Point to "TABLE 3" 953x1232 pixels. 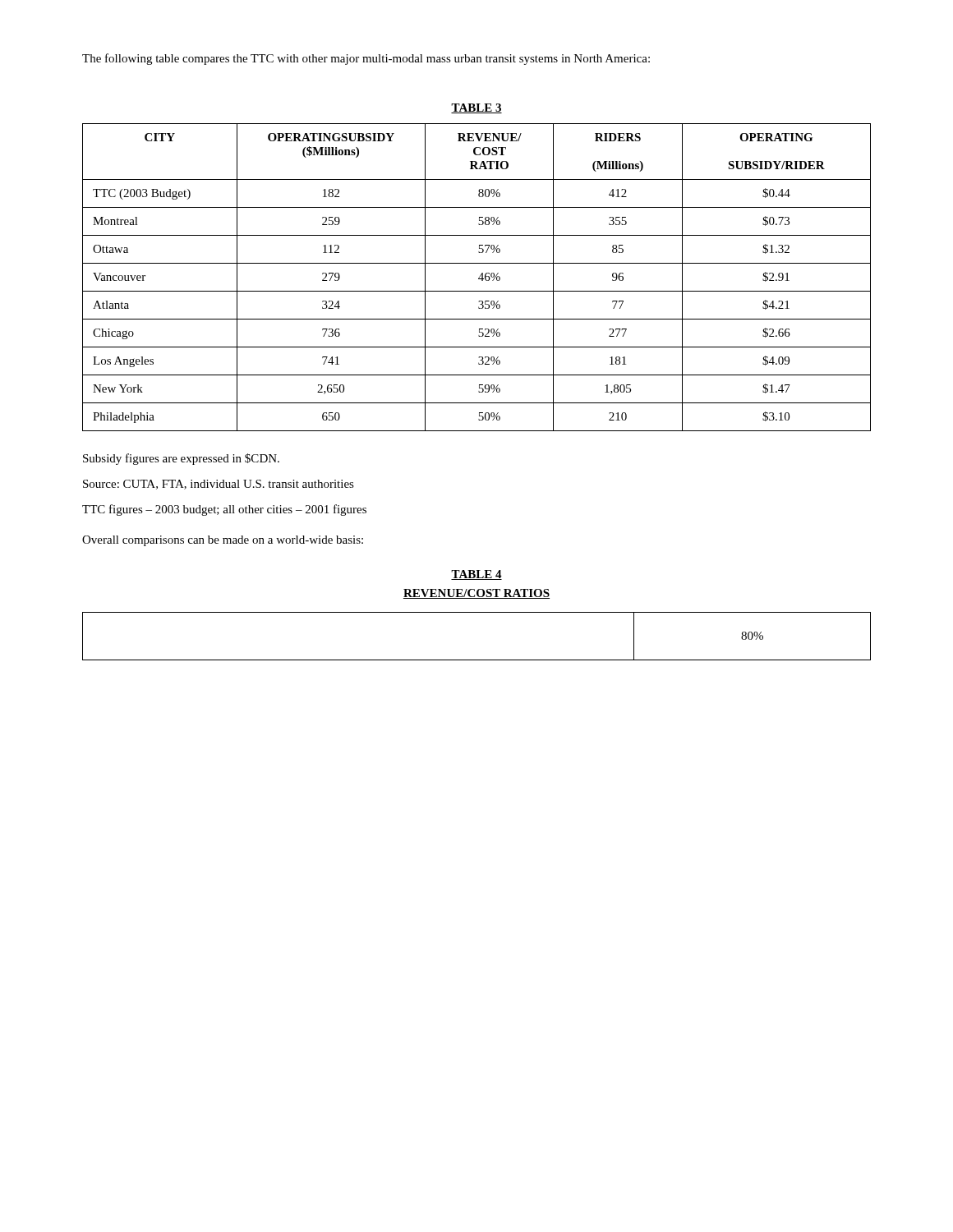pos(476,107)
